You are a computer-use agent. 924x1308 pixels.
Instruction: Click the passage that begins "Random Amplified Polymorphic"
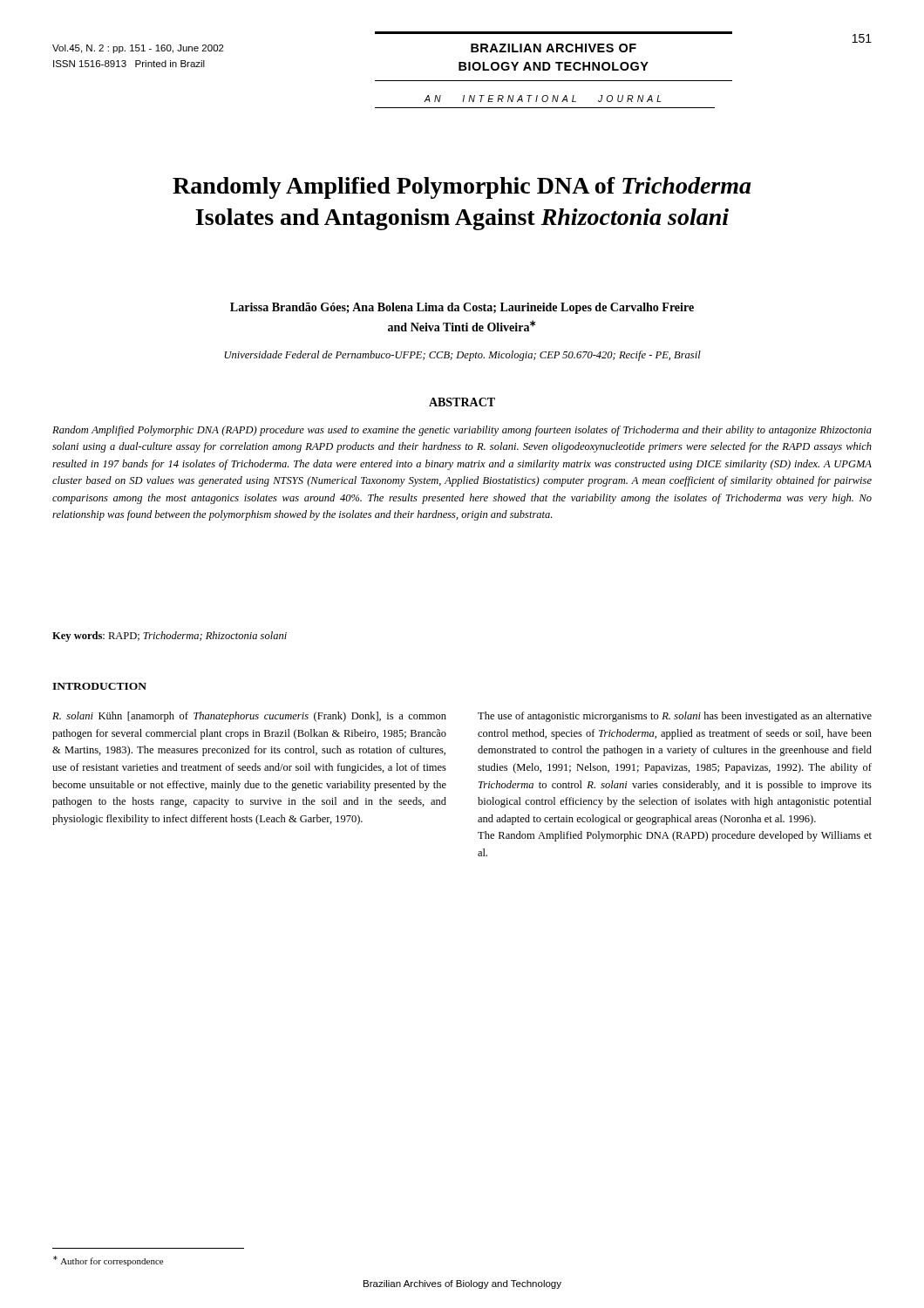pos(462,472)
